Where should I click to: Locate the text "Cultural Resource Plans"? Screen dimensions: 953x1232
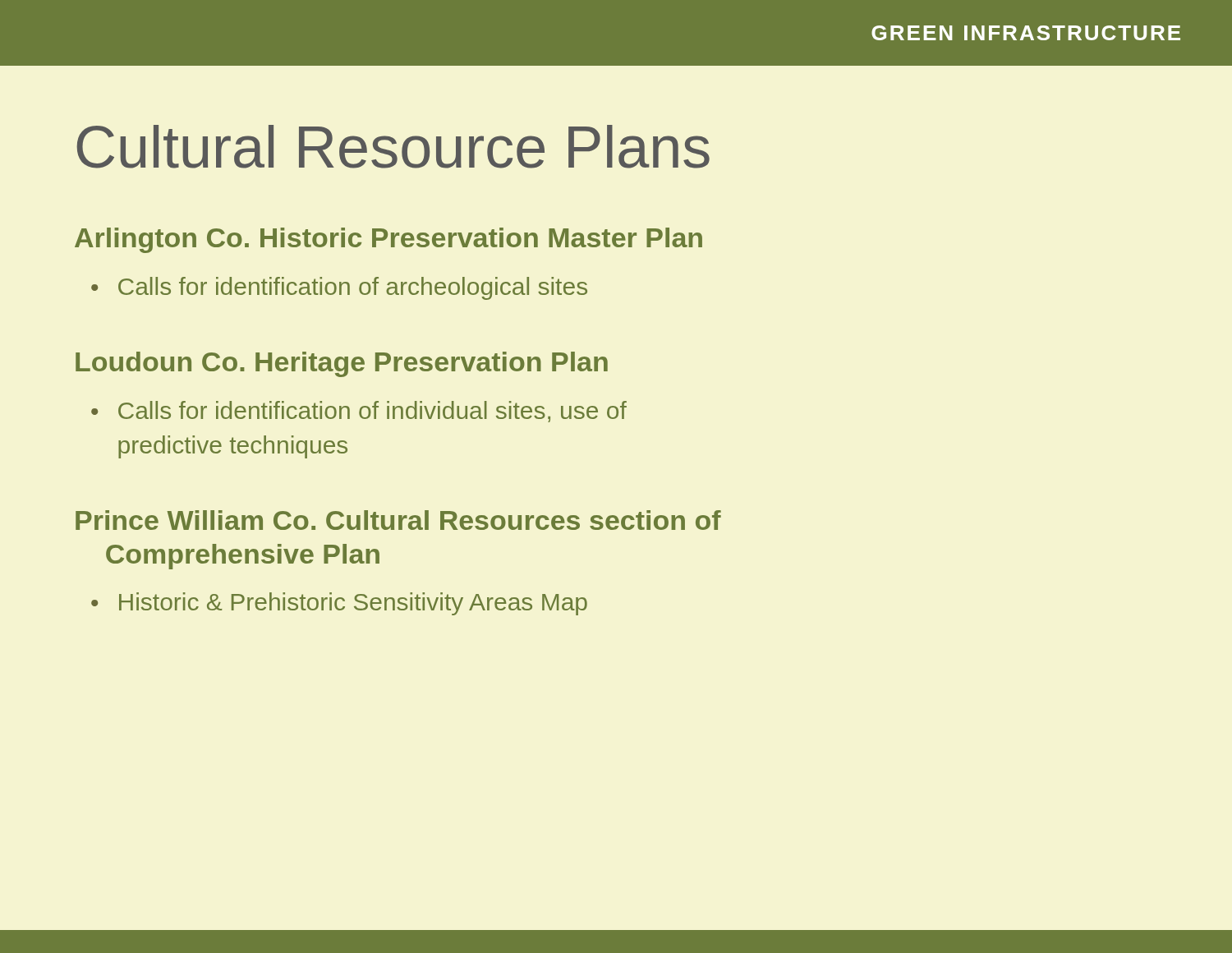[393, 147]
